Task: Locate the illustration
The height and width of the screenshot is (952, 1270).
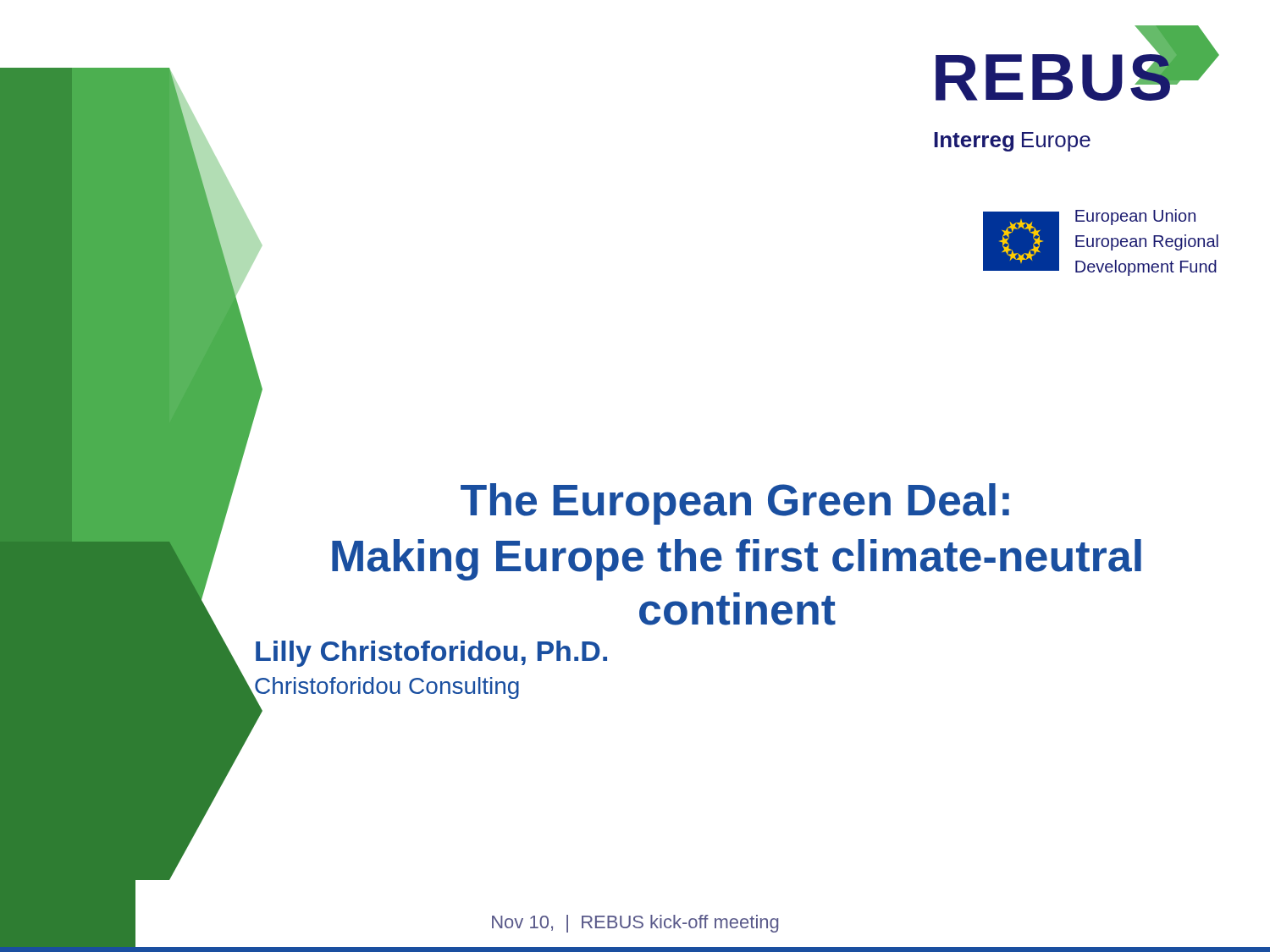Action: click(131, 476)
